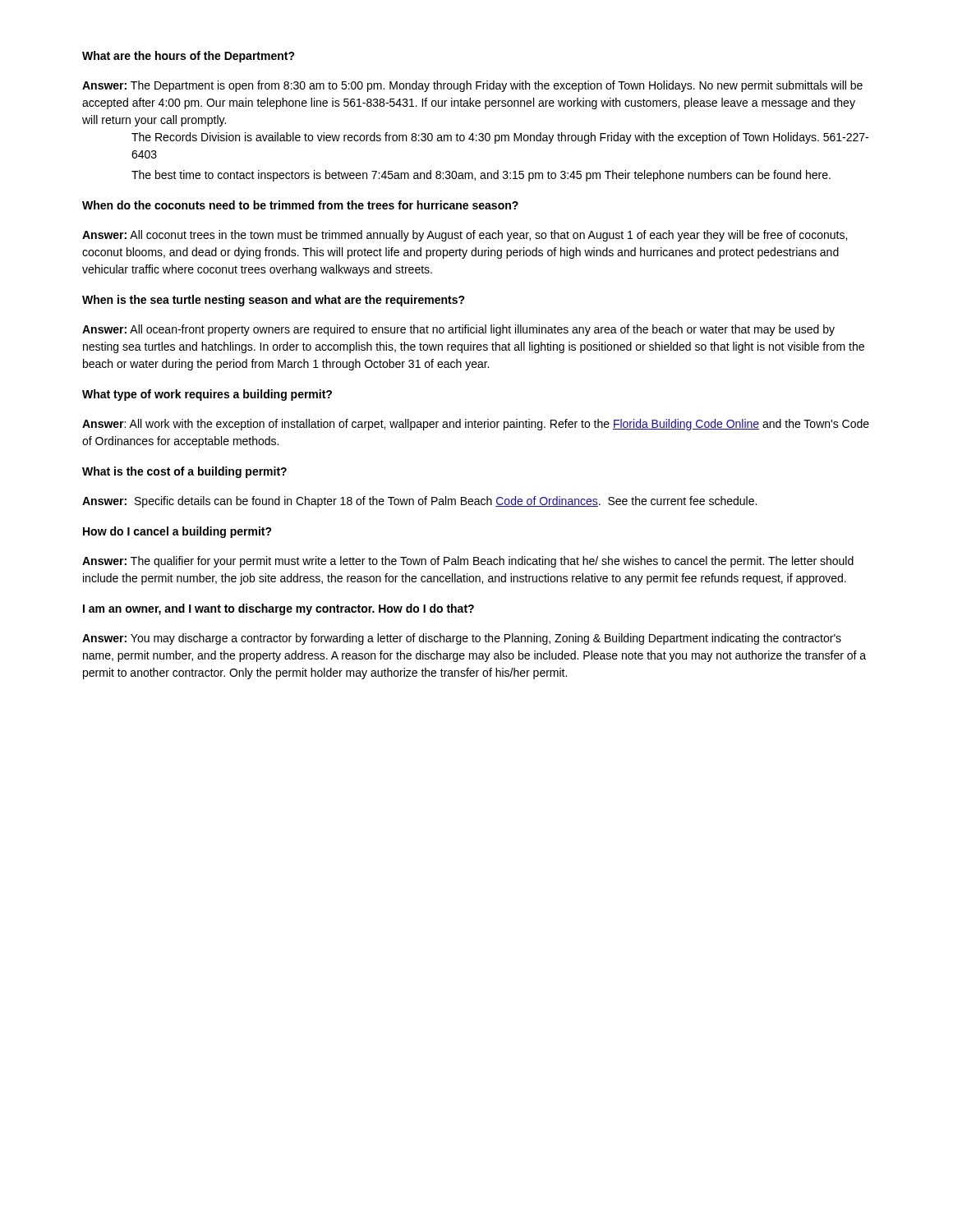This screenshot has width=953, height=1232.
Task: Find the region starting "Answer: Specific details can"
Action: [476, 501]
